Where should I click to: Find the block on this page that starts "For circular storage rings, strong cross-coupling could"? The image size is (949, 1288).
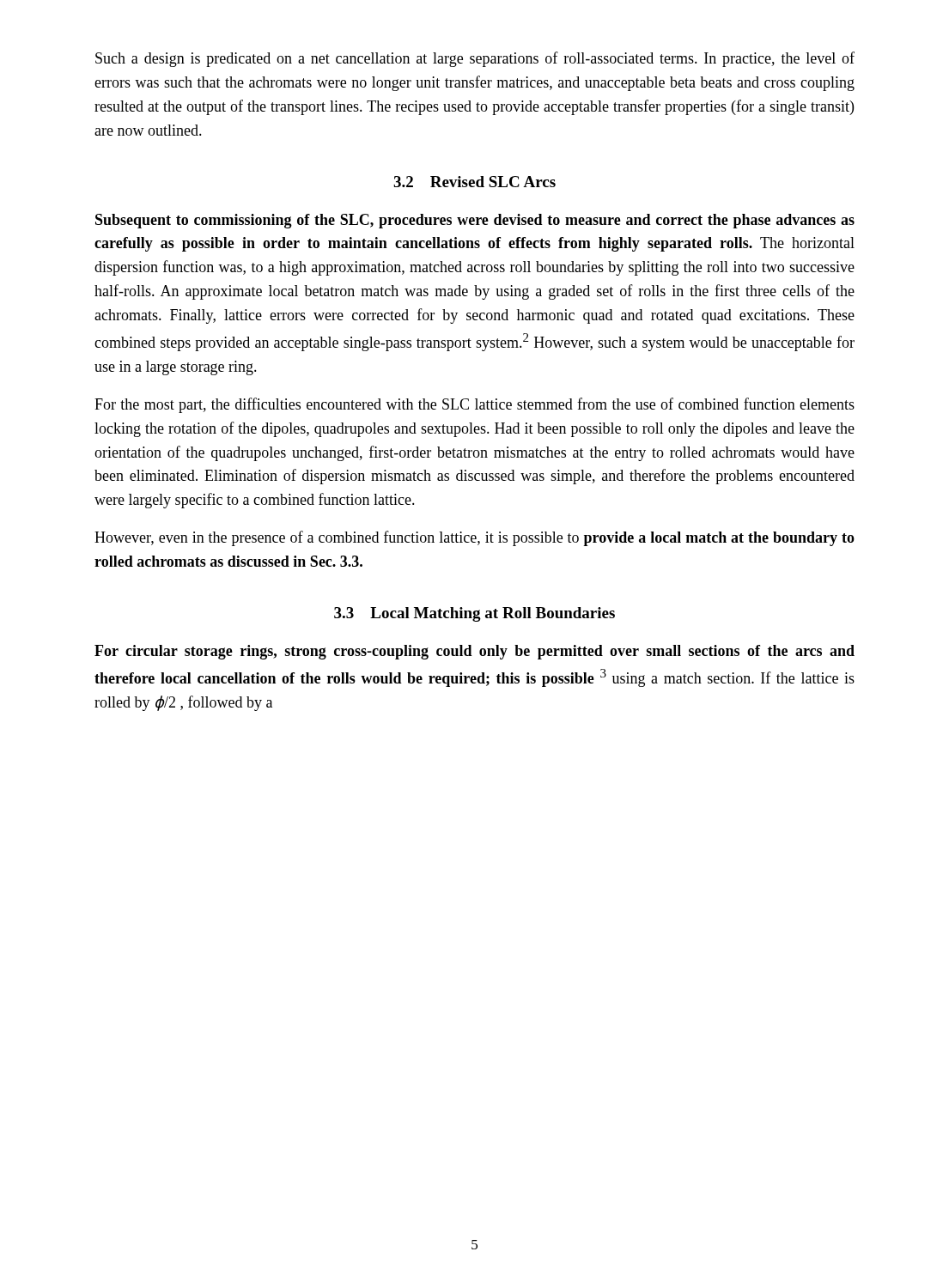pyautogui.click(x=474, y=677)
